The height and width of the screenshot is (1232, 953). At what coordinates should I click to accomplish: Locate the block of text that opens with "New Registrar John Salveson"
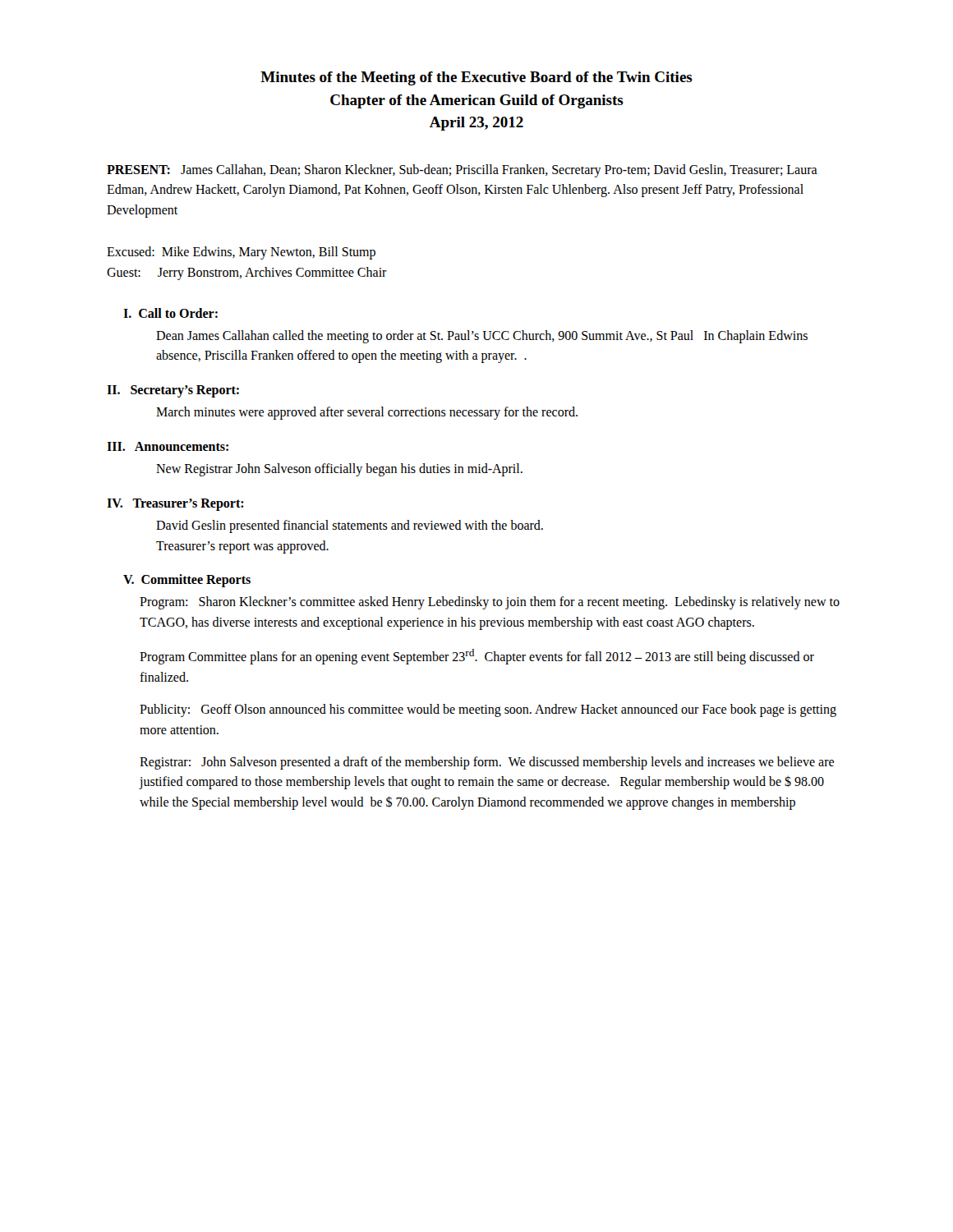point(501,469)
